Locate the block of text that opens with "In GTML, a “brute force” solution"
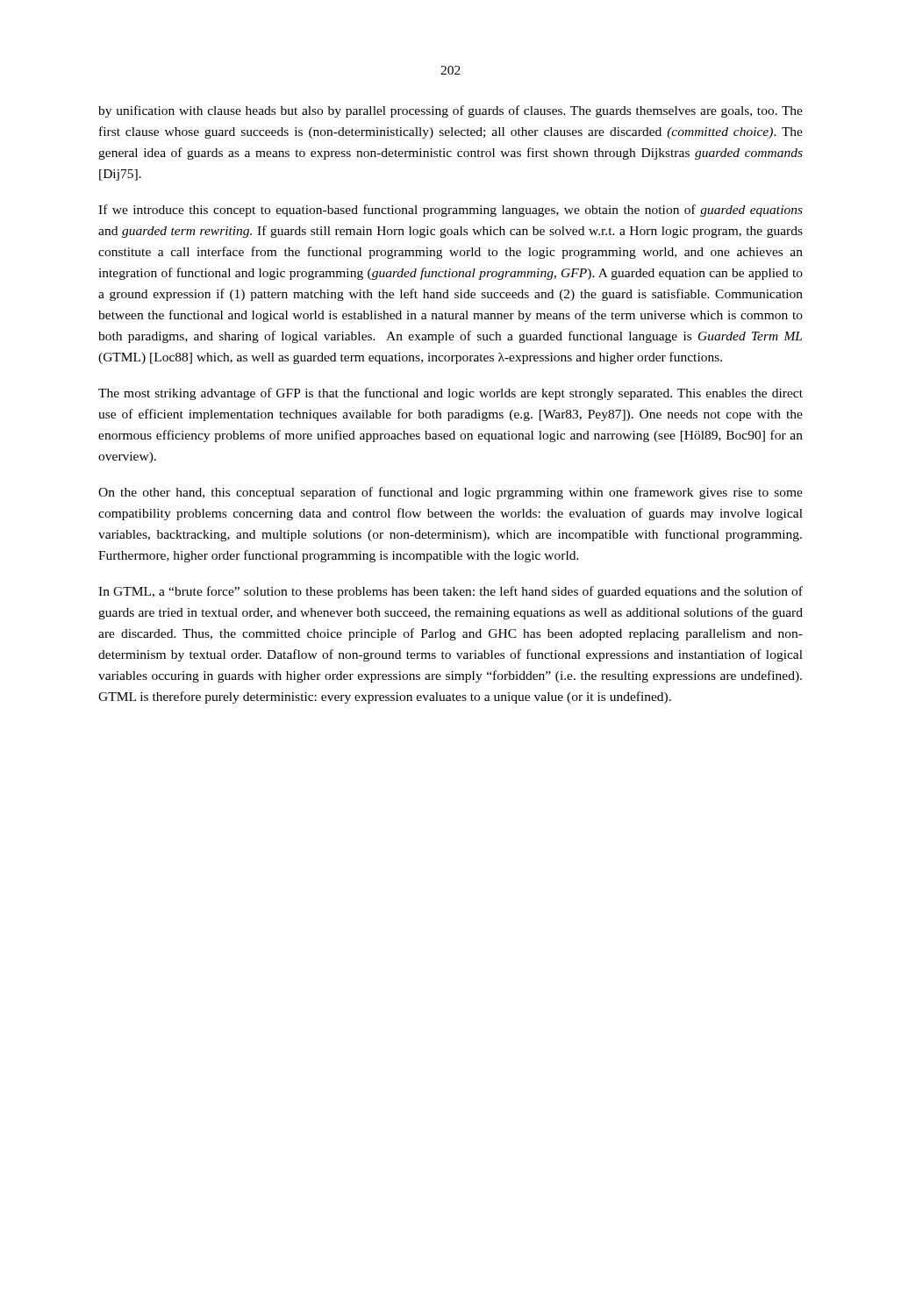Viewport: 901px width, 1316px height. coord(450,644)
